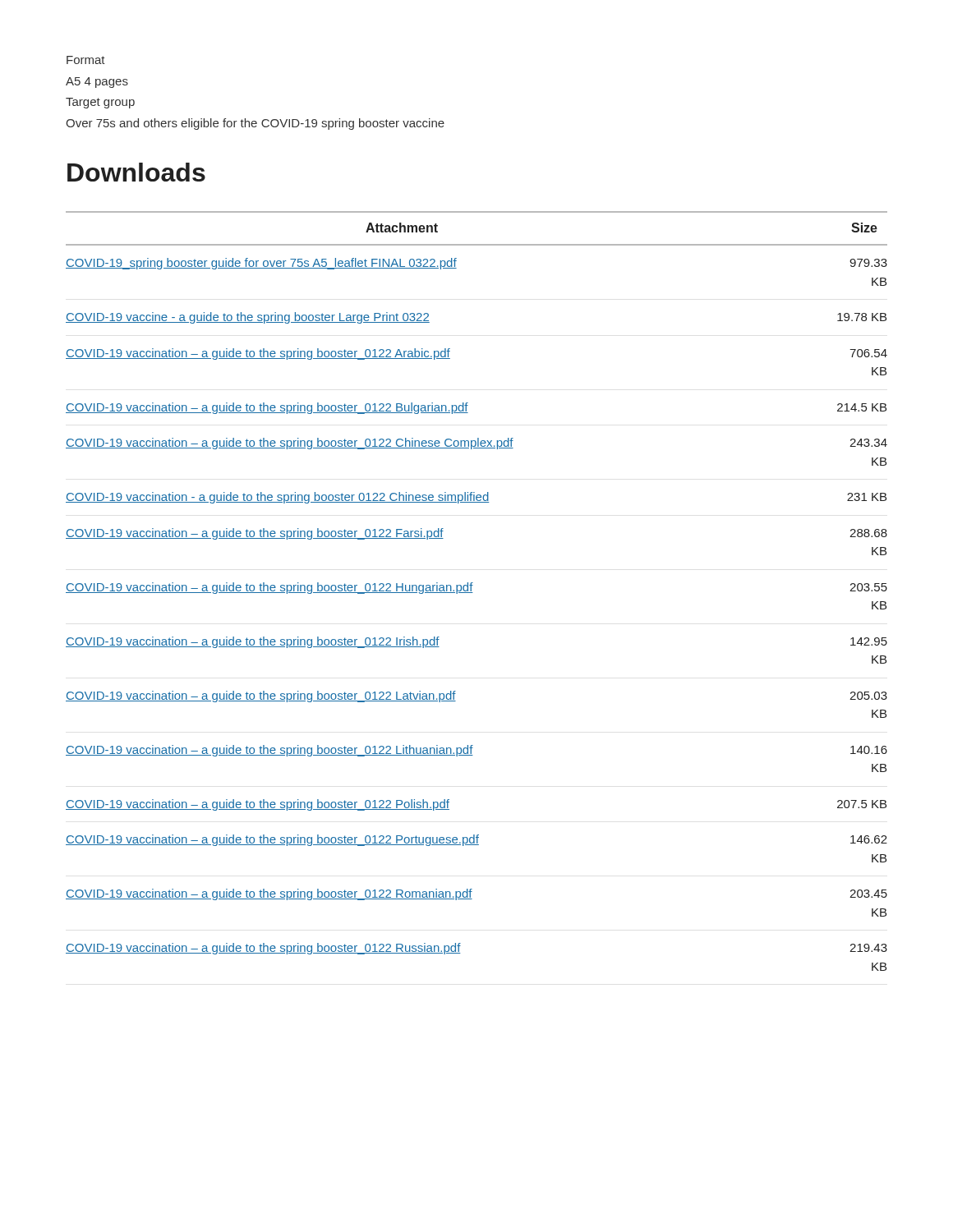Select a table
The width and height of the screenshot is (953, 1232).
point(476,598)
